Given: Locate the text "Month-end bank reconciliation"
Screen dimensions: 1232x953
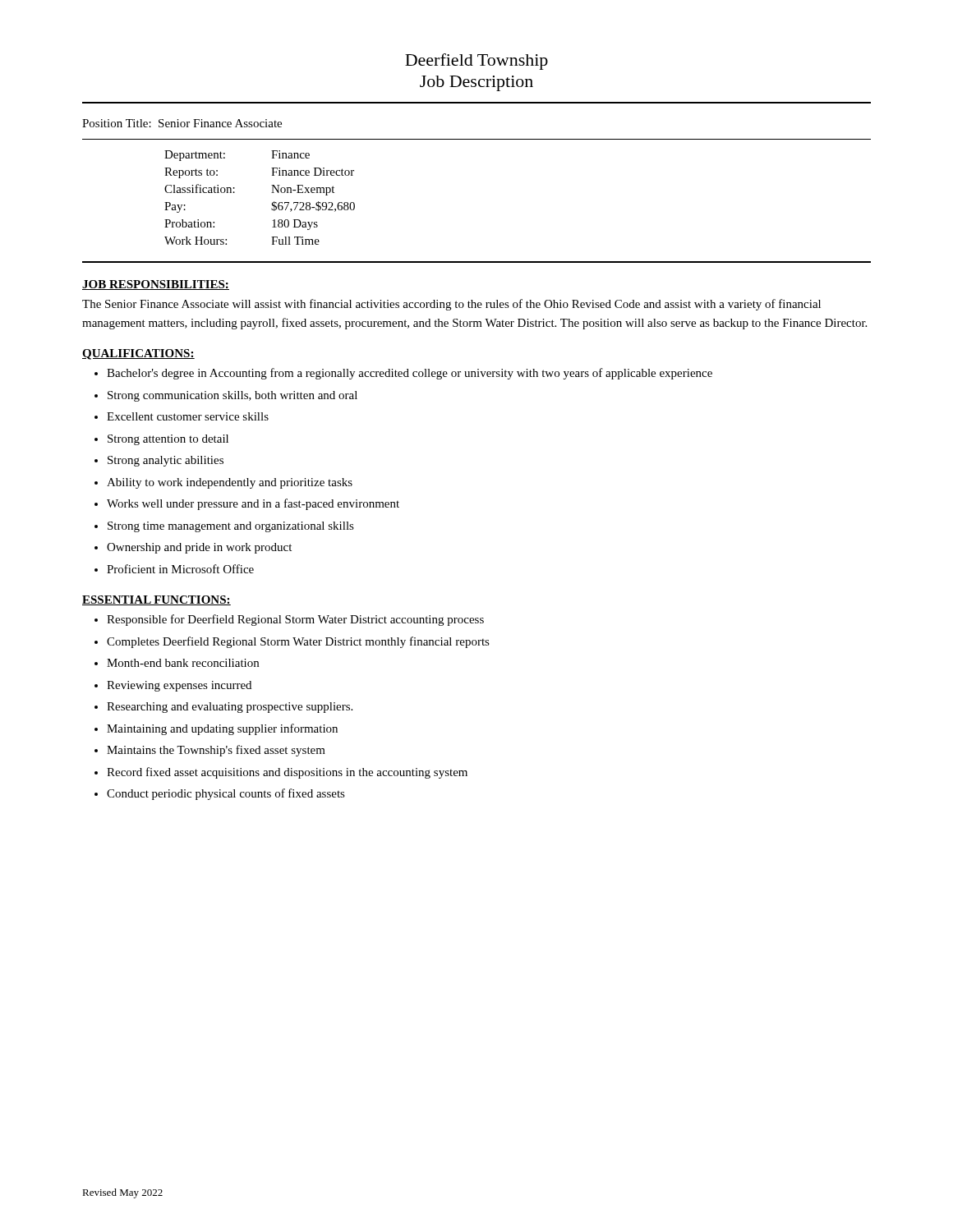Looking at the screenshot, I should pos(183,663).
